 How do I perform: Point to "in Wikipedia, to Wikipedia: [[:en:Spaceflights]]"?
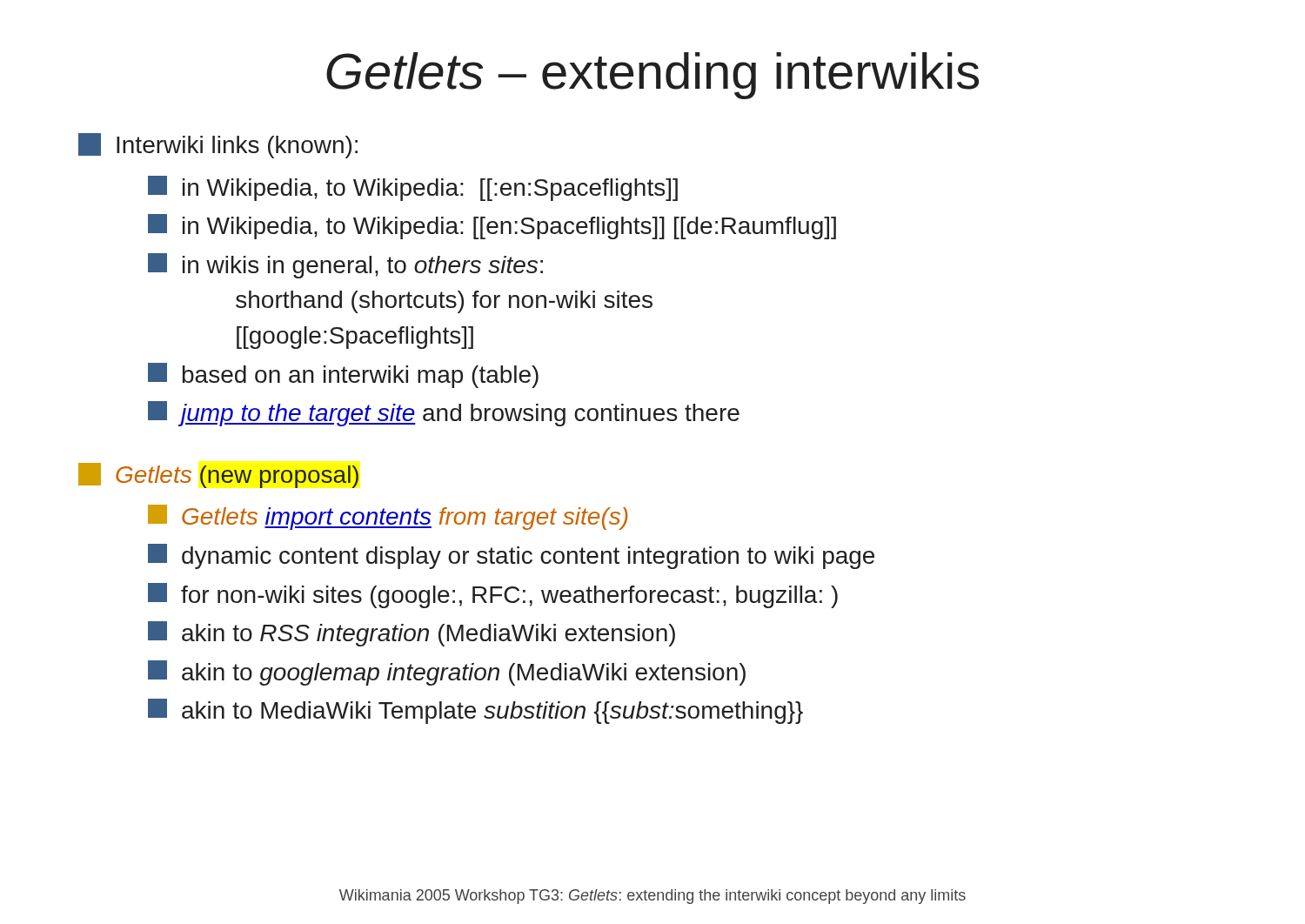414,187
